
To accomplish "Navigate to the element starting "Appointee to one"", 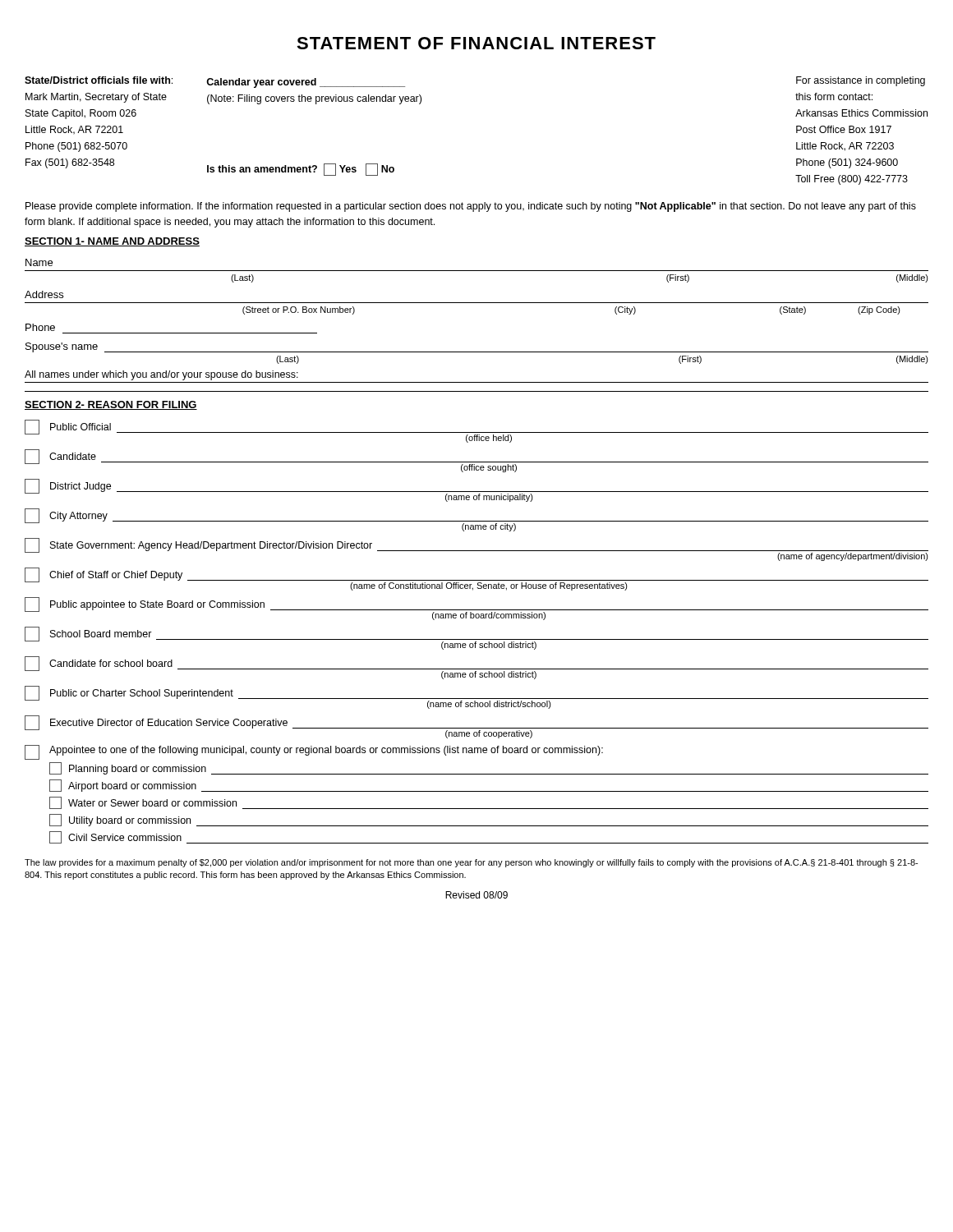I will pos(476,795).
